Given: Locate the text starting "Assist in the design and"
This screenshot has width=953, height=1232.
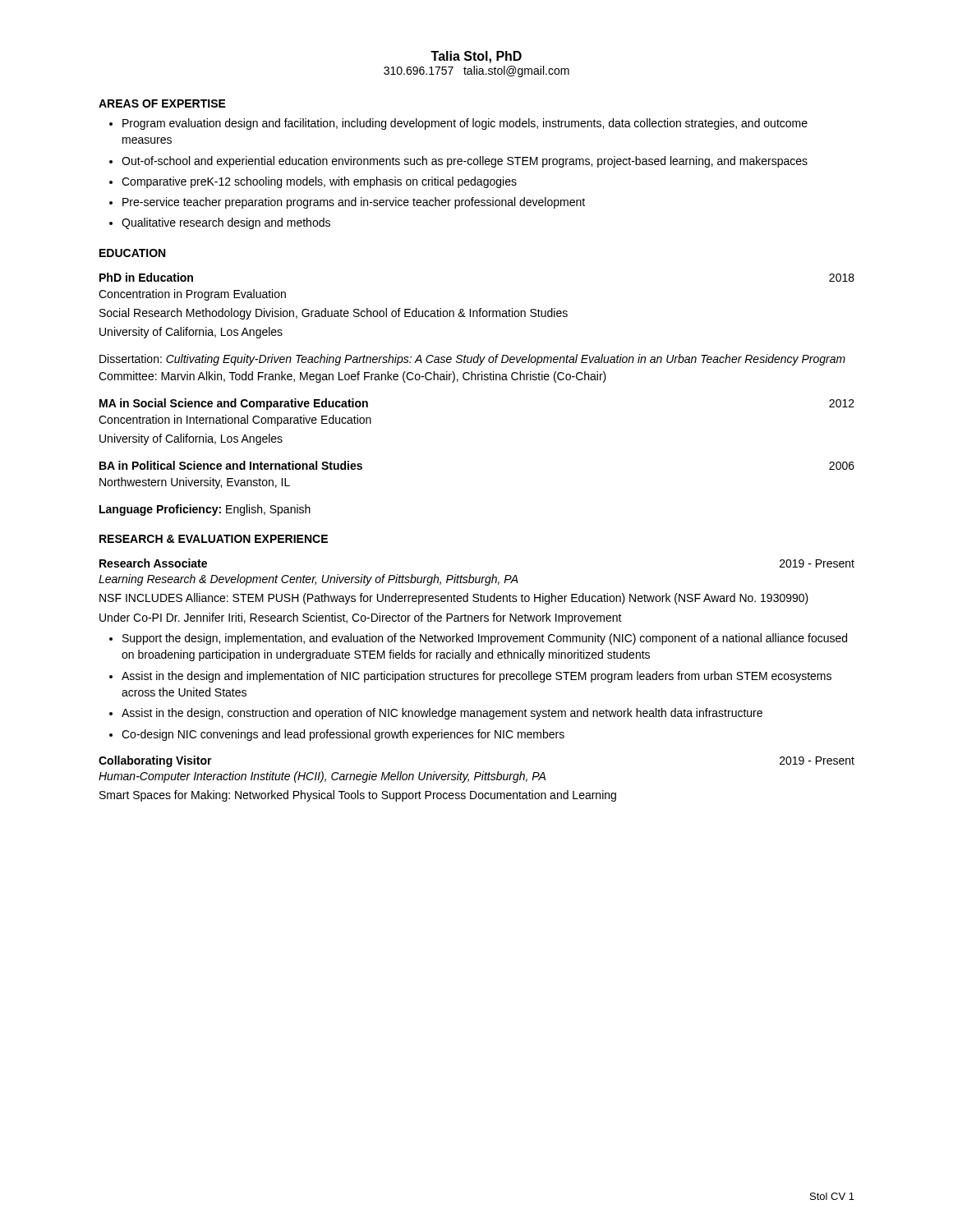Looking at the screenshot, I should [x=477, y=684].
